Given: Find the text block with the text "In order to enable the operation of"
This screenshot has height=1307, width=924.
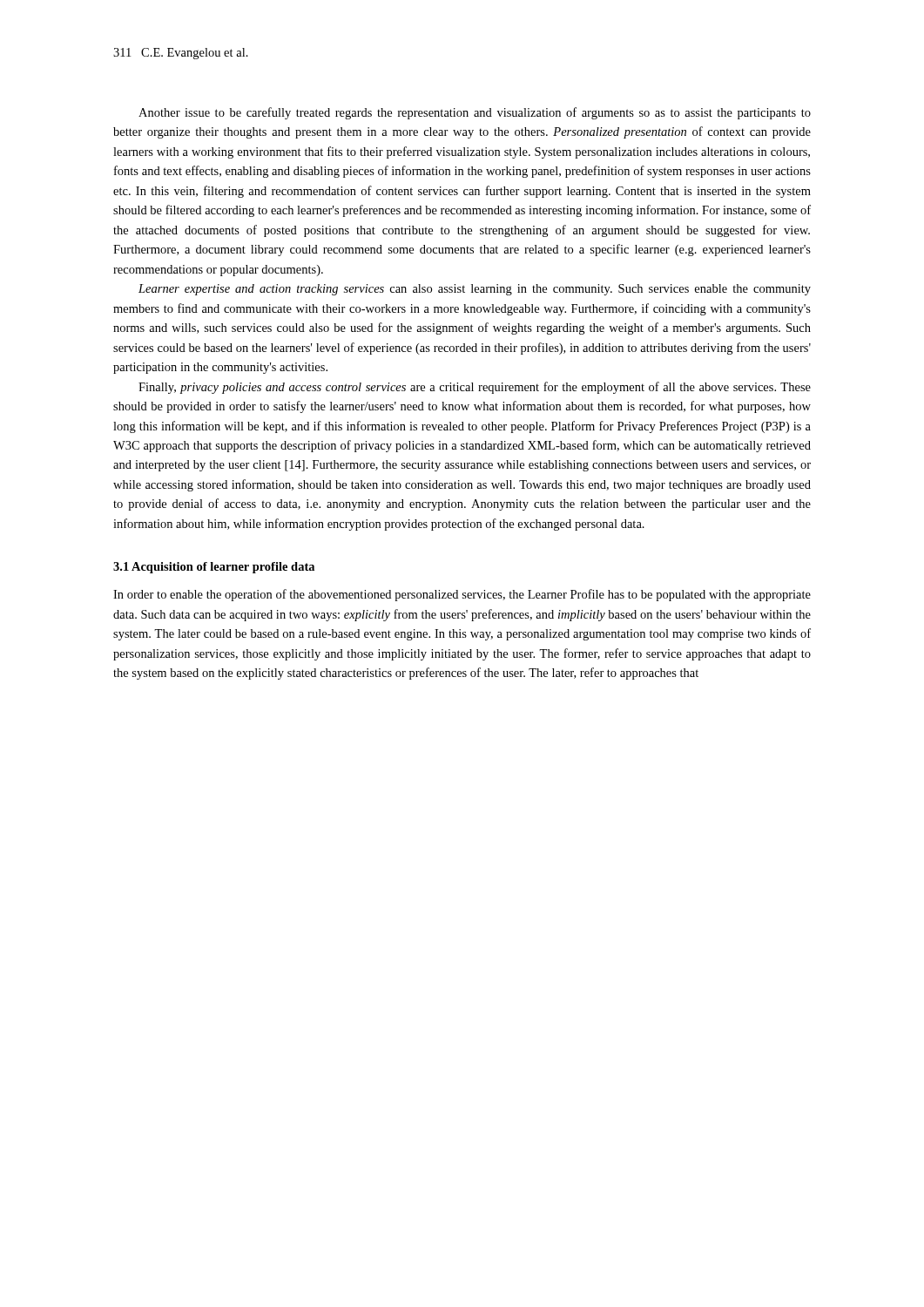Looking at the screenshot, I should (x=462, y=634).
